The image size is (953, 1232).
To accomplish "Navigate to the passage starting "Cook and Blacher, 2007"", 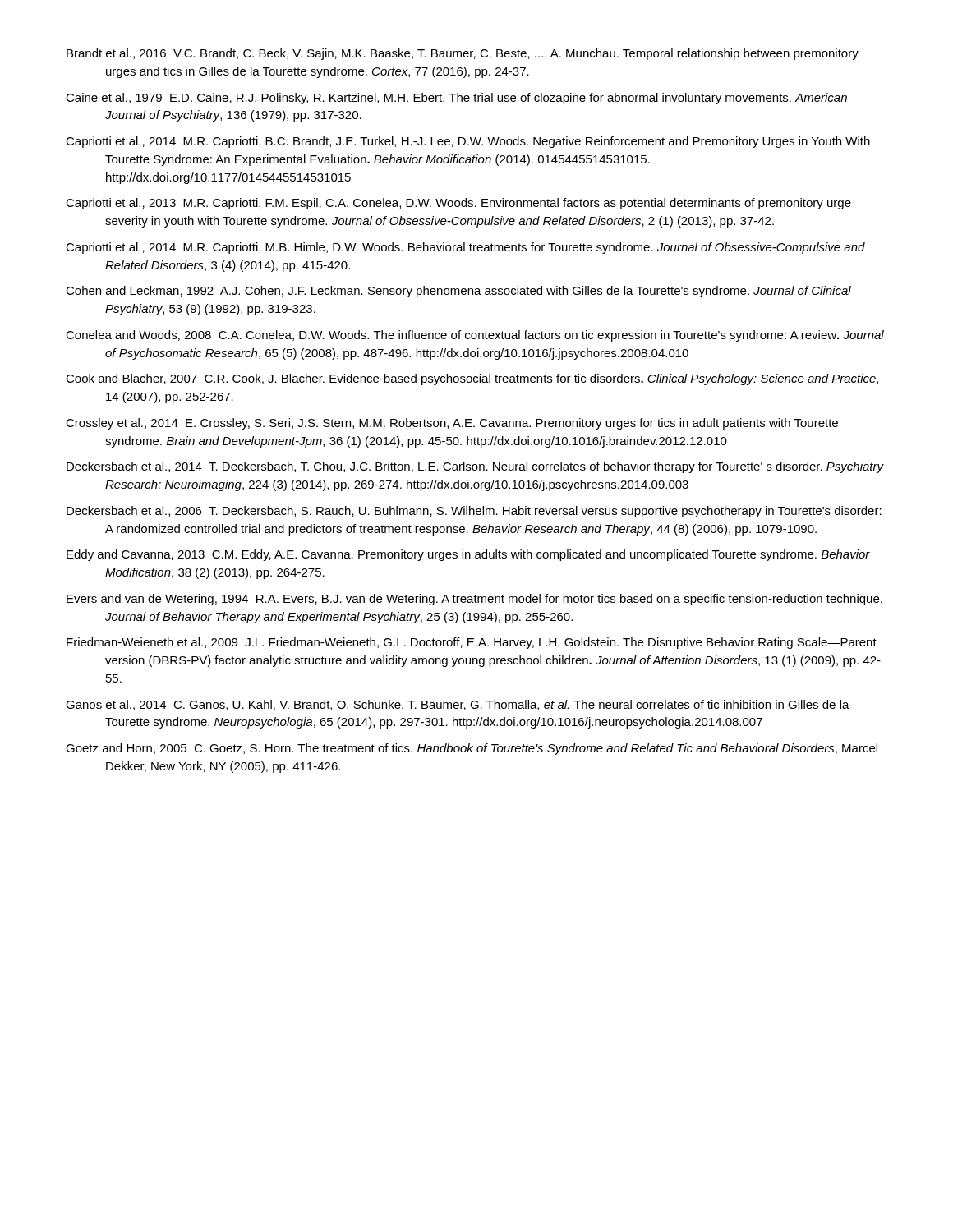I will pyautogui.click(x=476, y=388).
